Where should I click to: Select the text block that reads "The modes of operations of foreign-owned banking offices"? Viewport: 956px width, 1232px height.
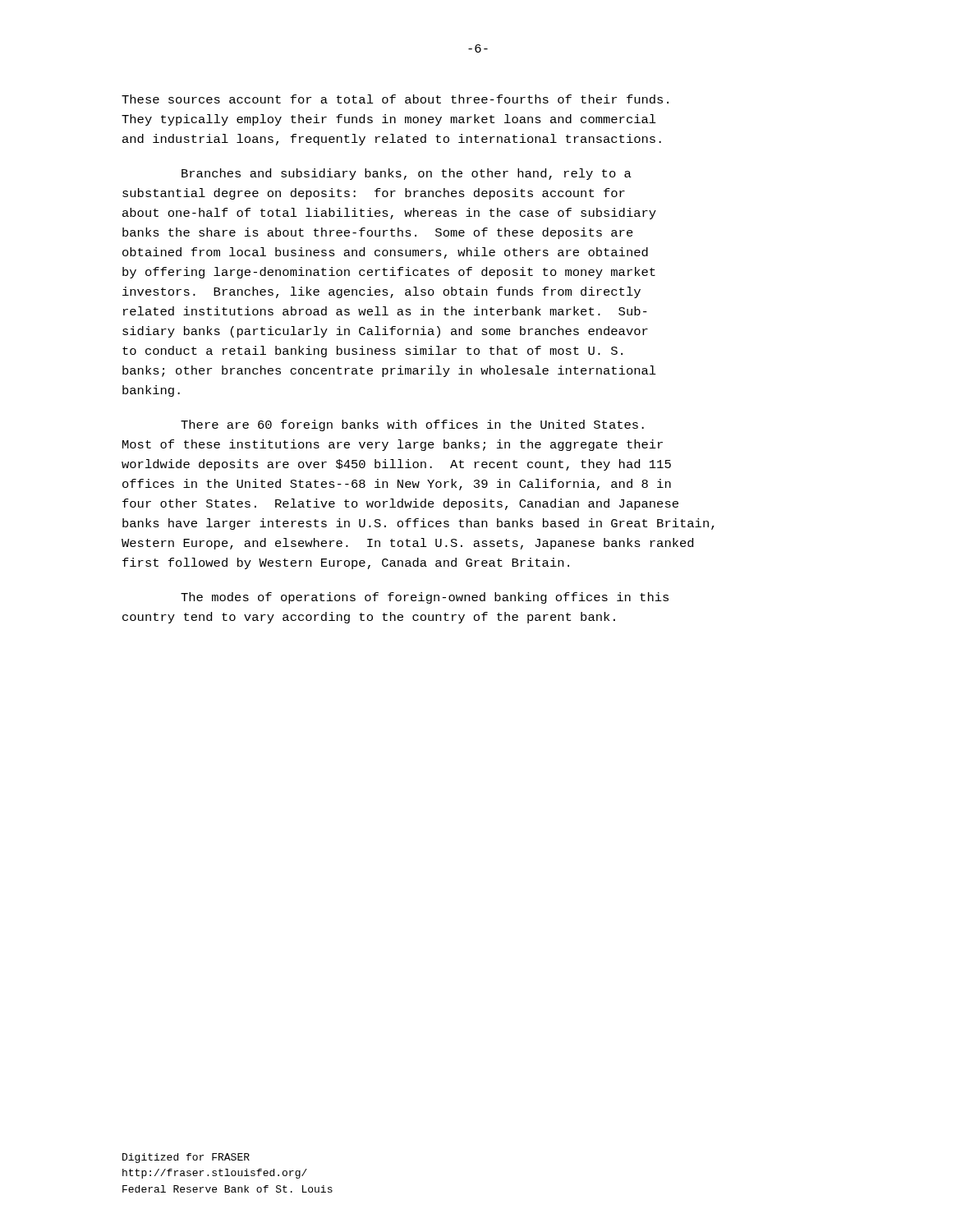[x=396, y=608]
